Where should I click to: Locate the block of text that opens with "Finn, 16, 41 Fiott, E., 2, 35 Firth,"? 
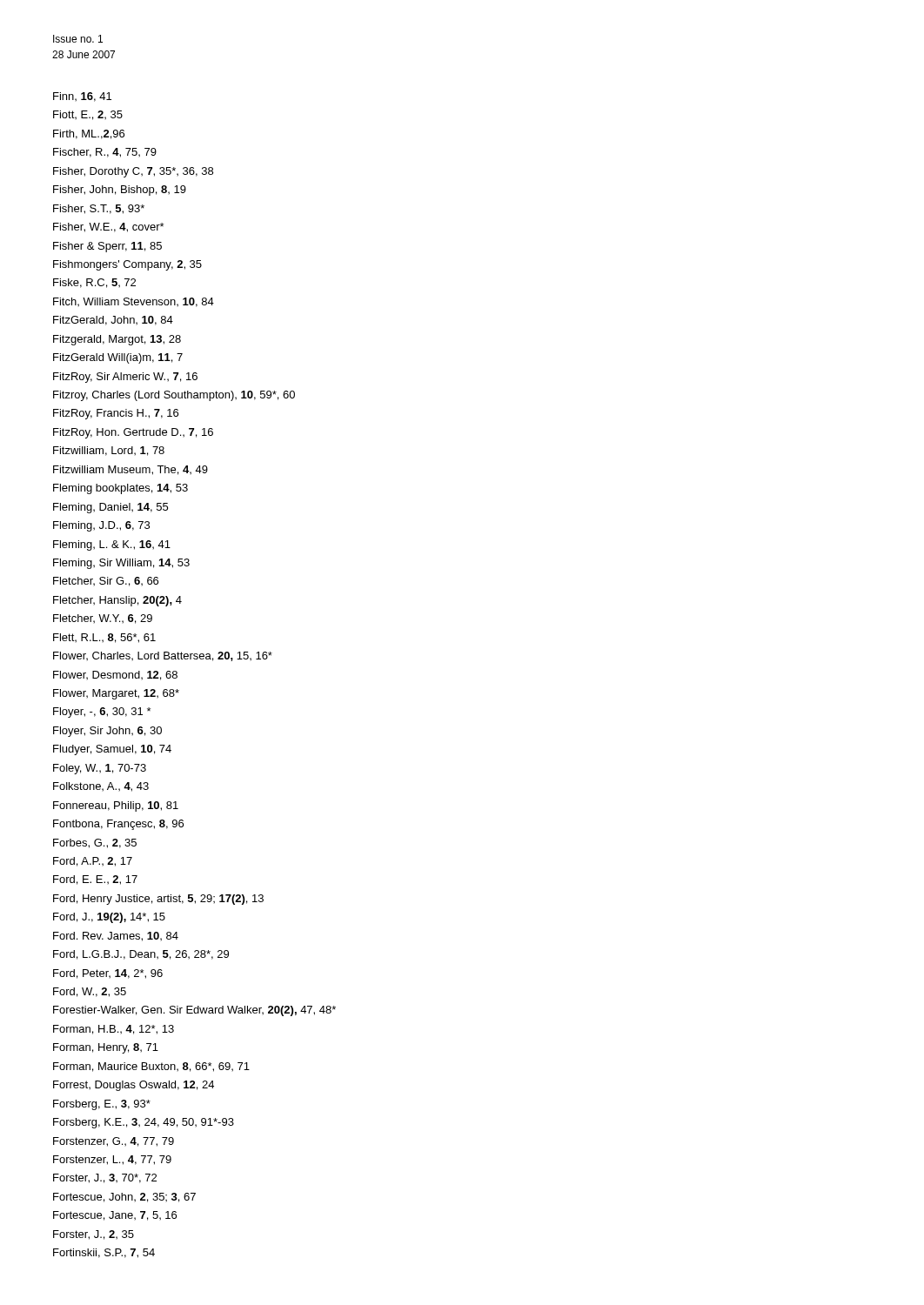coord(82,97)
